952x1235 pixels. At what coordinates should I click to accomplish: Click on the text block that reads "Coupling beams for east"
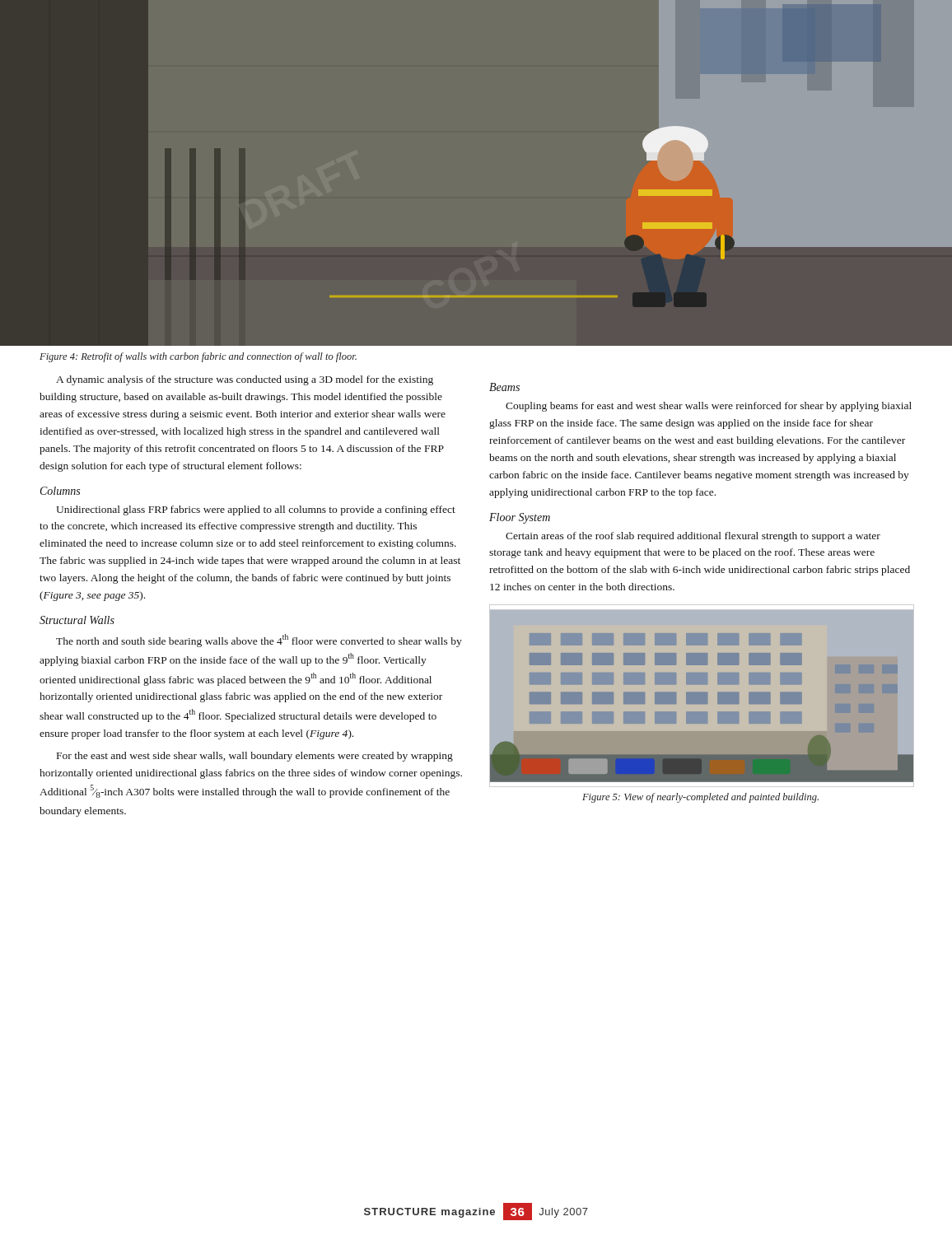pos(701,449)
